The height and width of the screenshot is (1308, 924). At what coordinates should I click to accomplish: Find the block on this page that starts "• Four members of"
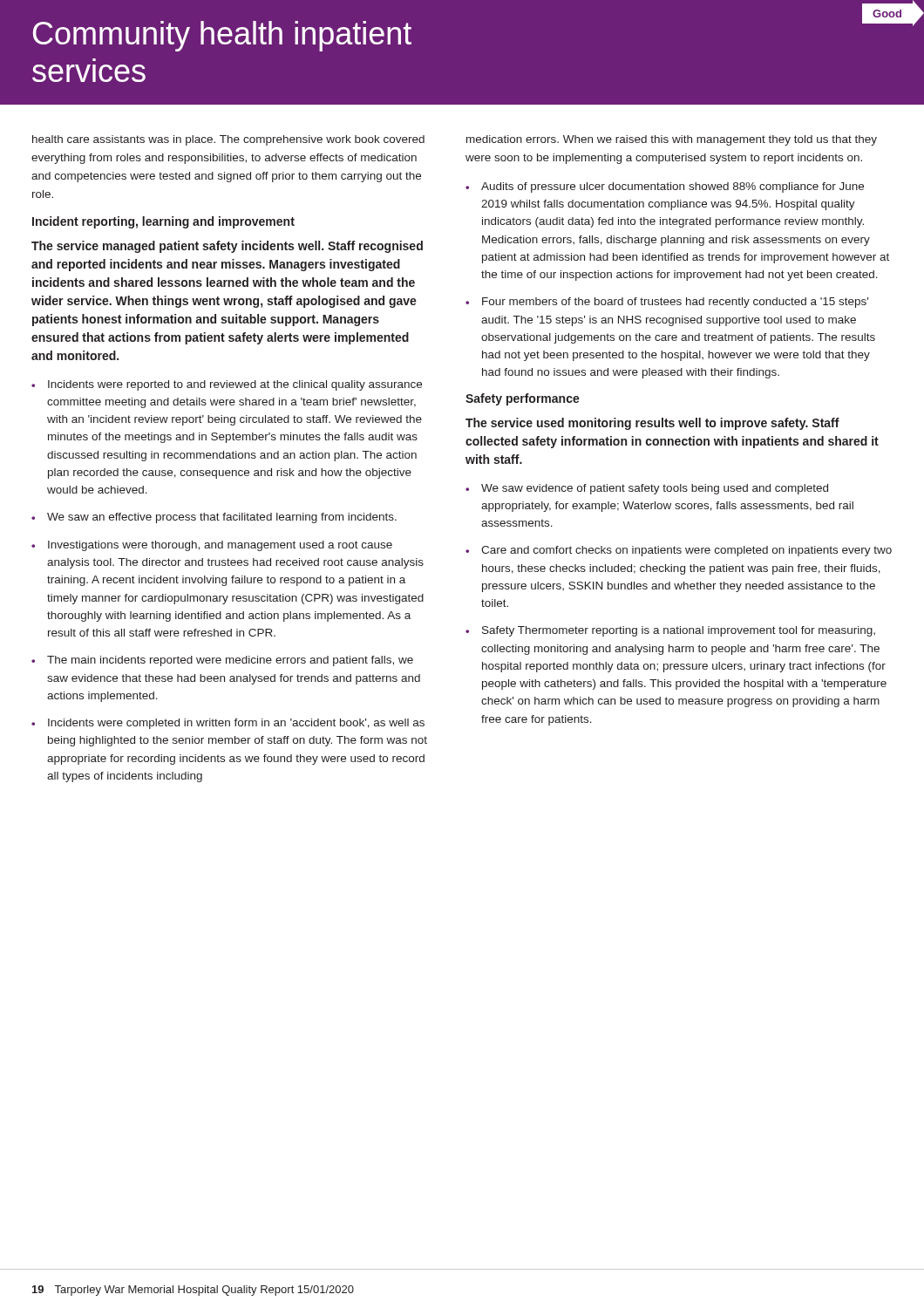(679, 337)
